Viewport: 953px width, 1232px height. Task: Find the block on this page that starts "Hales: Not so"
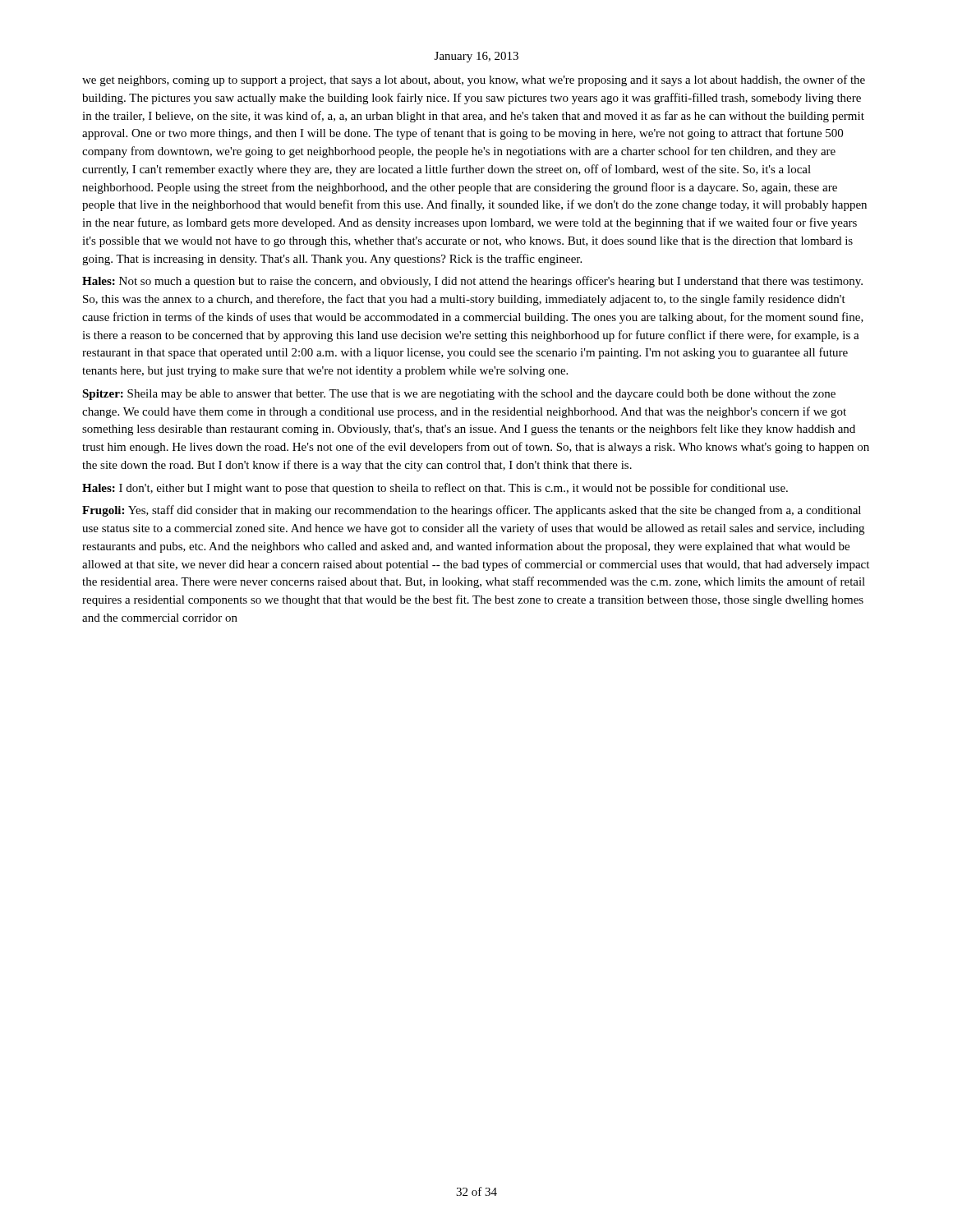point(473,326)
